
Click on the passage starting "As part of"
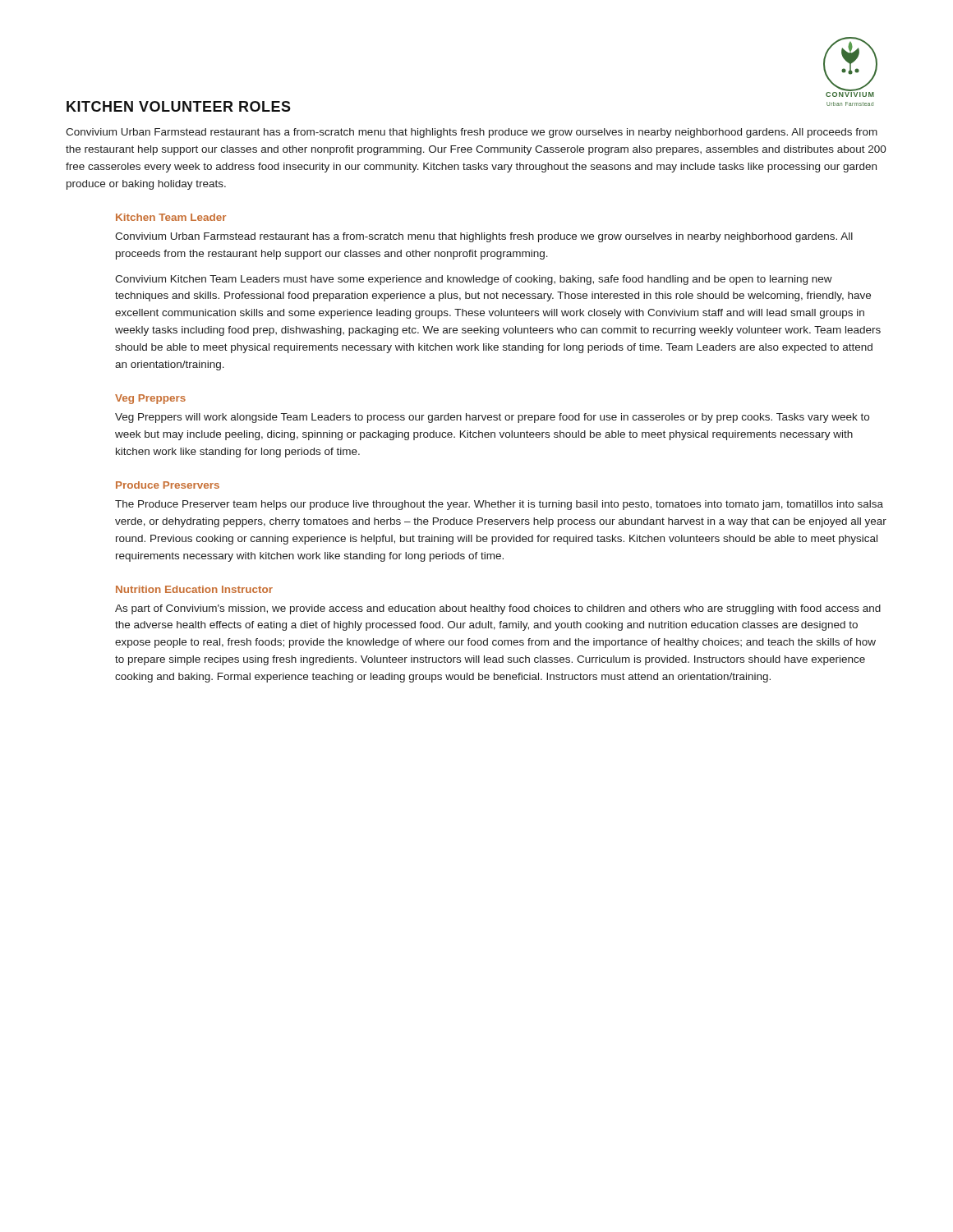click(498, 642)
